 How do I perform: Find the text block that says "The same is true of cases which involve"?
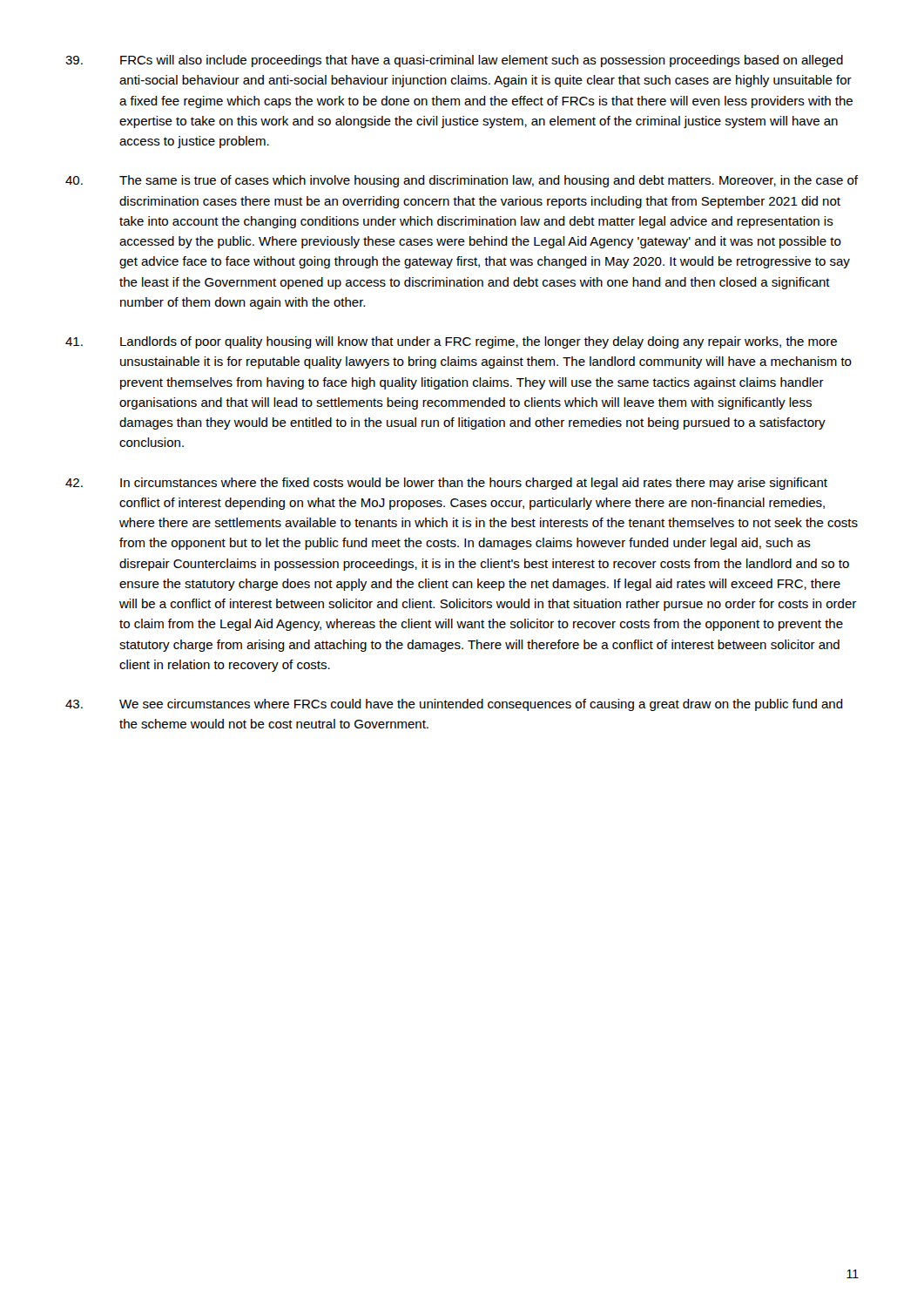point(462,241)
